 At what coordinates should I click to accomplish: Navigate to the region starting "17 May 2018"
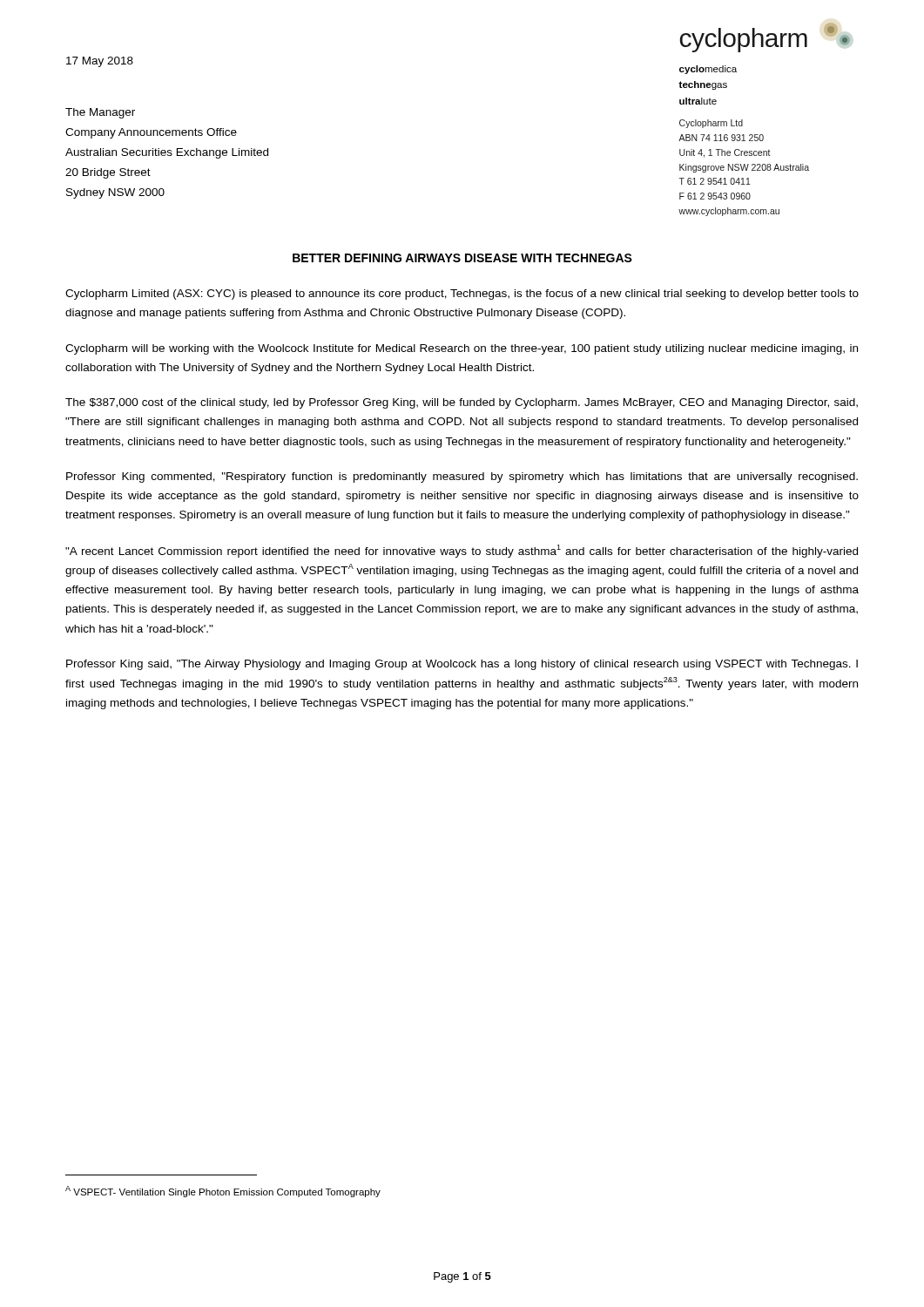[99, 61]
